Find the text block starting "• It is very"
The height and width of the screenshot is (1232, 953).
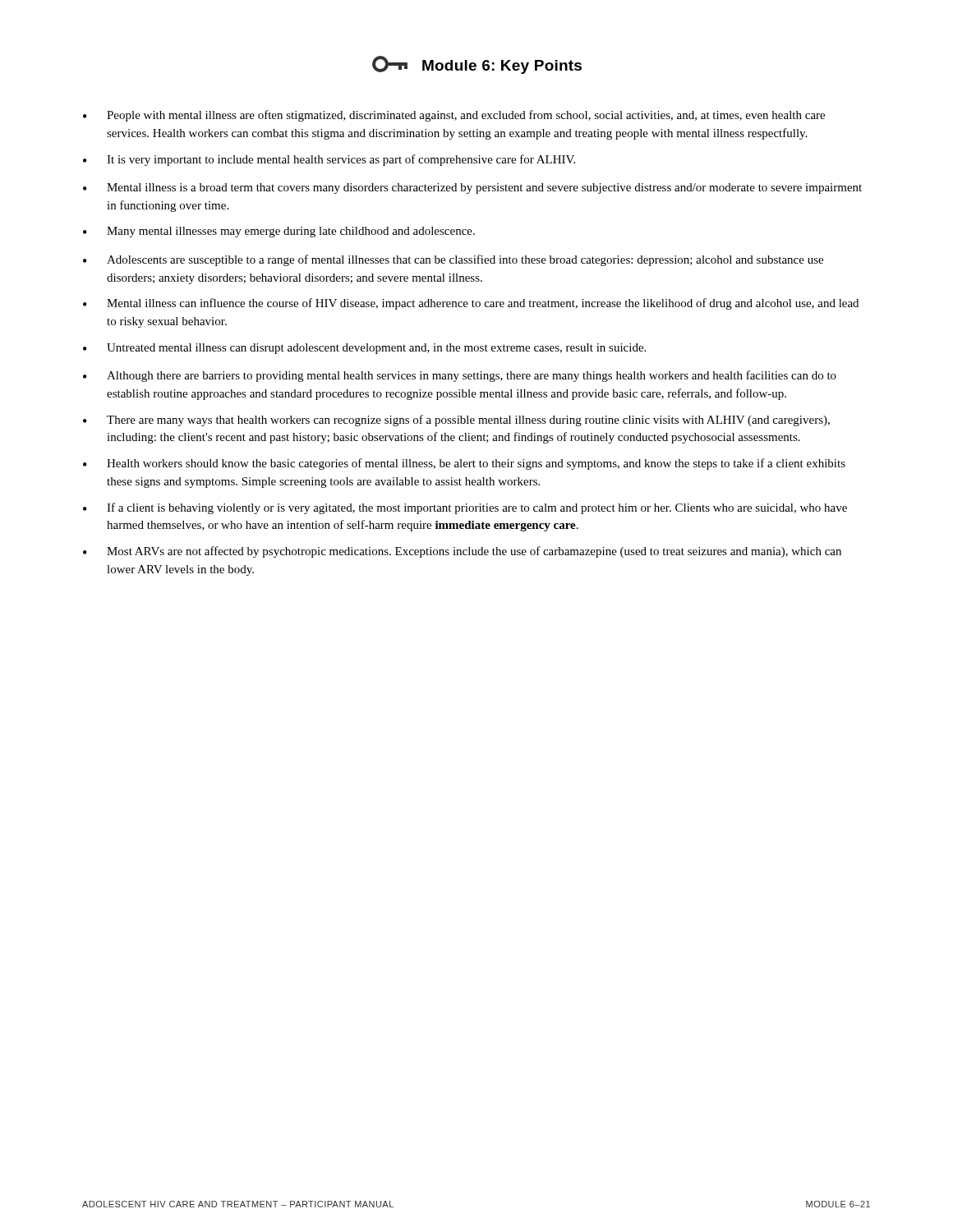click(476, 161)
